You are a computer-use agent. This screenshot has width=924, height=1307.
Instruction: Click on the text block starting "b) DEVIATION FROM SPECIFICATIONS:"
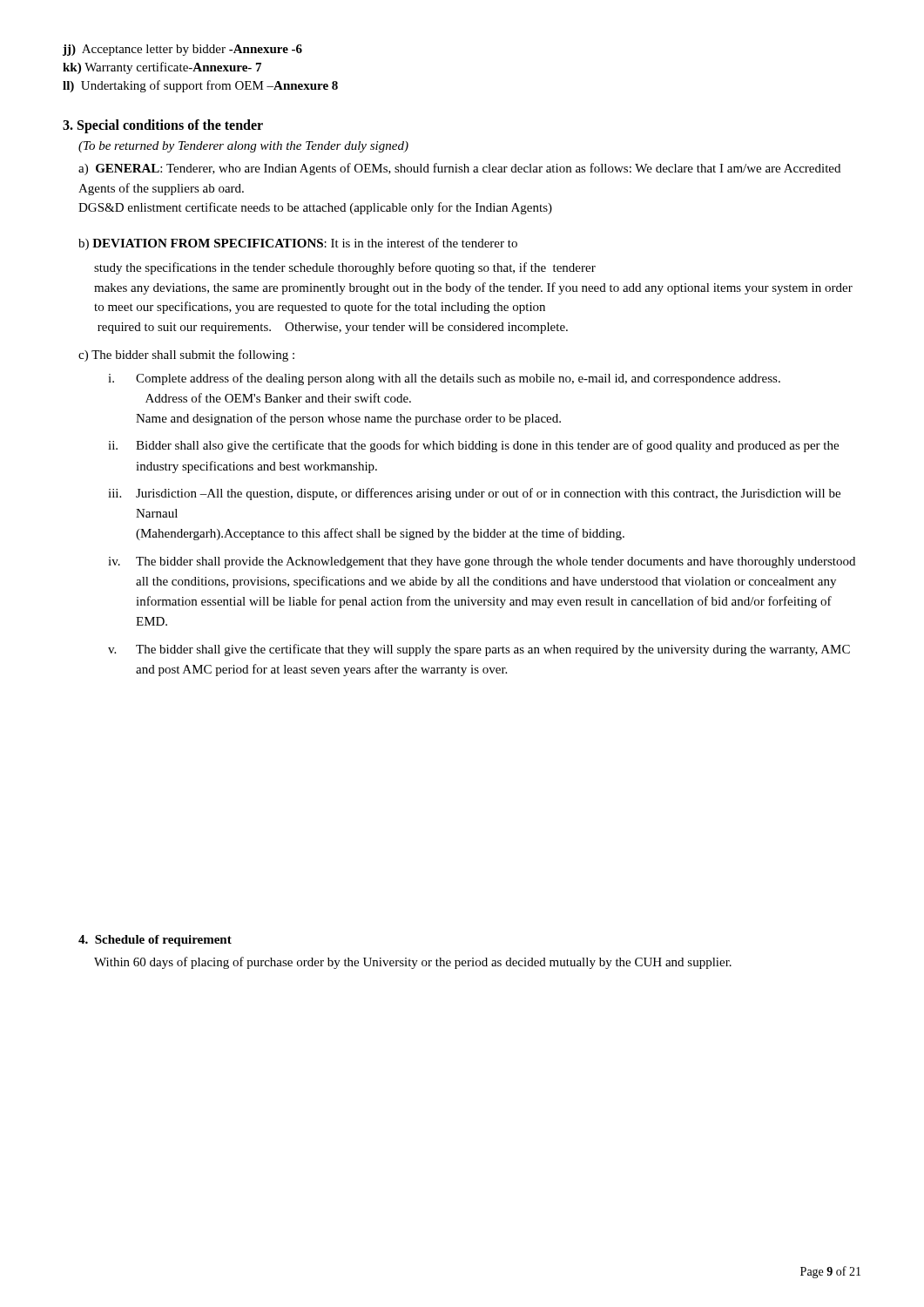pyautogui.click(x=470, y=286)
